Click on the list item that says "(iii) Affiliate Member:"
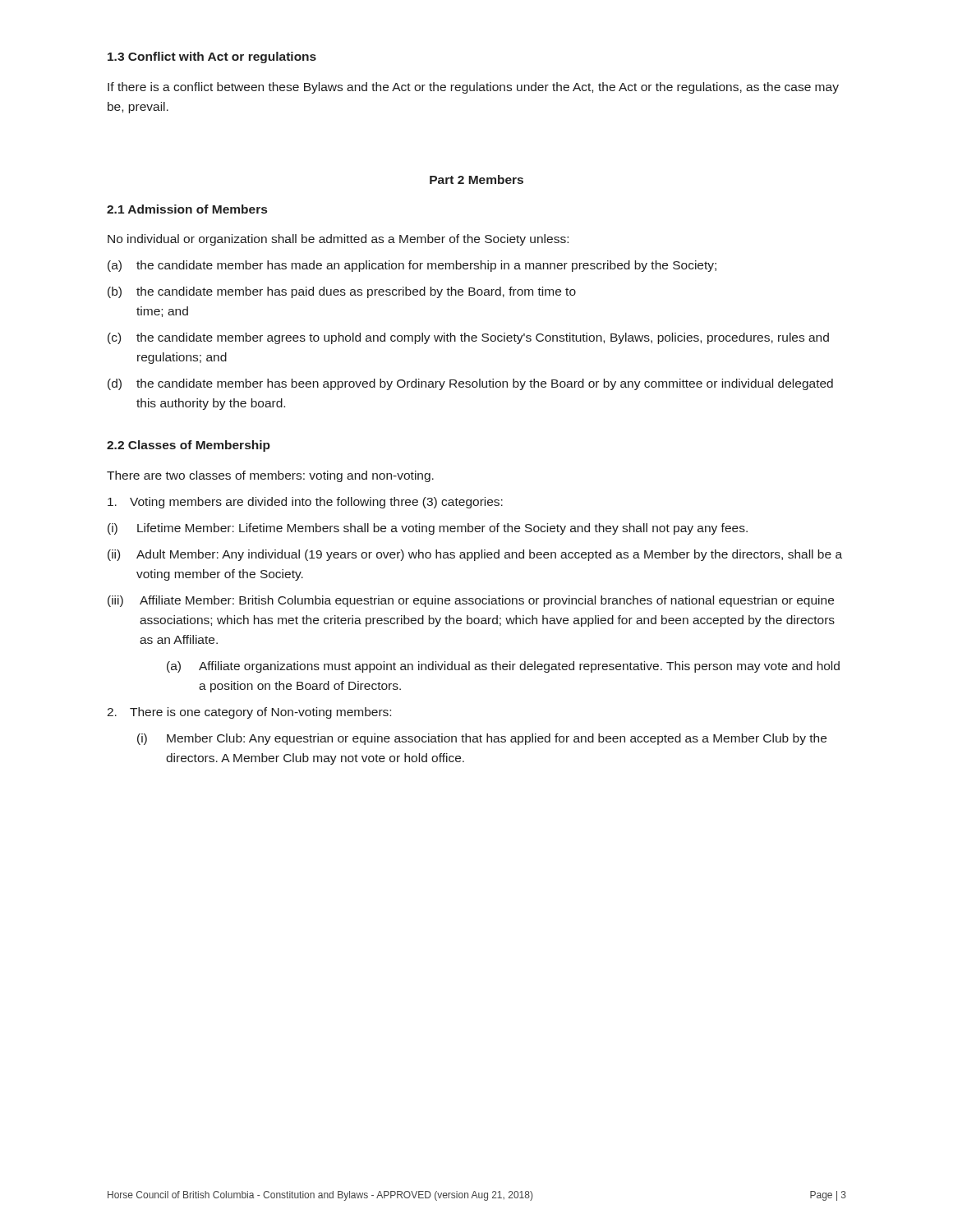The height and width of the screenshot is (1232, 953). point(476,620)
